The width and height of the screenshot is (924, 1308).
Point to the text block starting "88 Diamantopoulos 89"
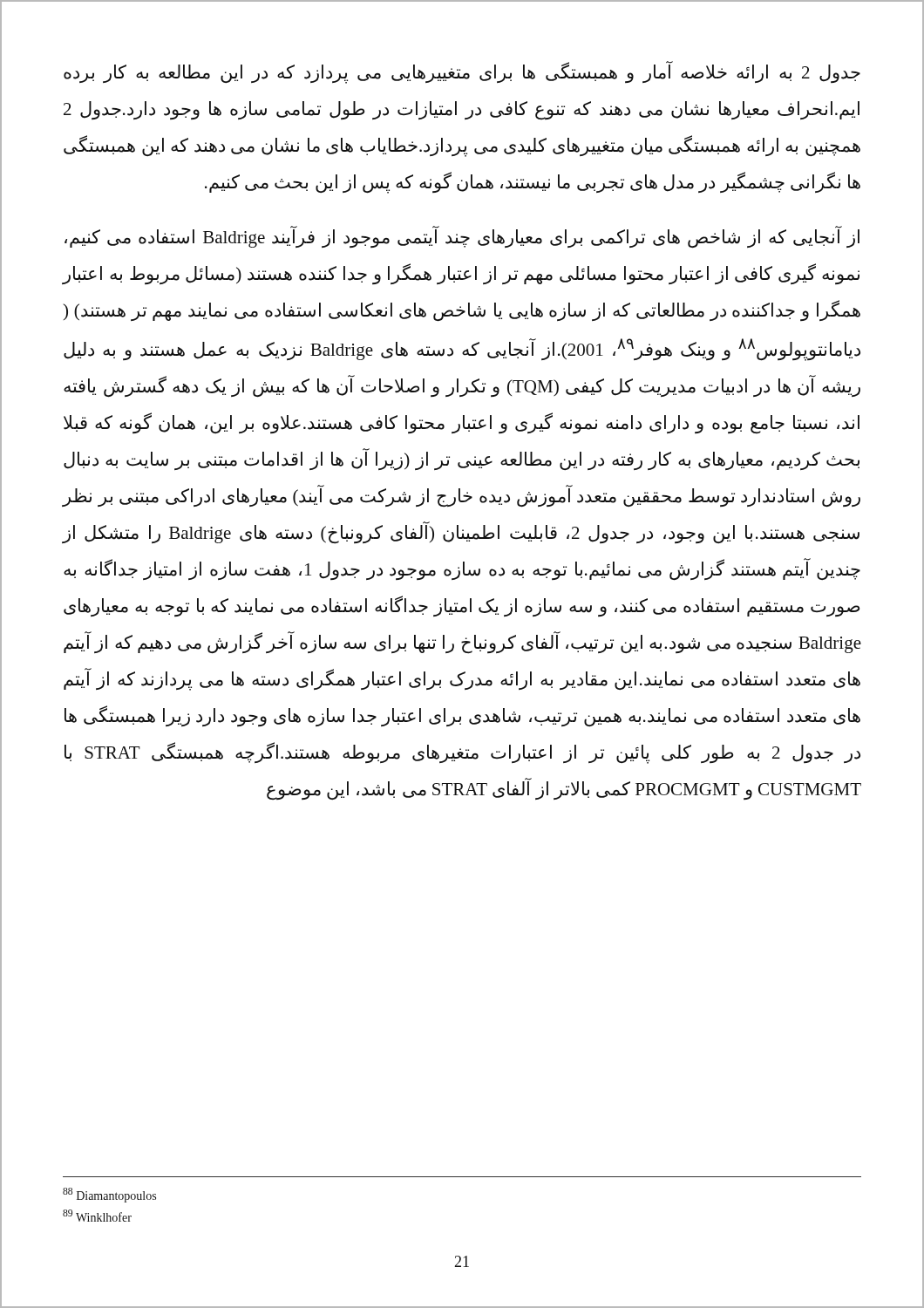tap(110, 1205)
